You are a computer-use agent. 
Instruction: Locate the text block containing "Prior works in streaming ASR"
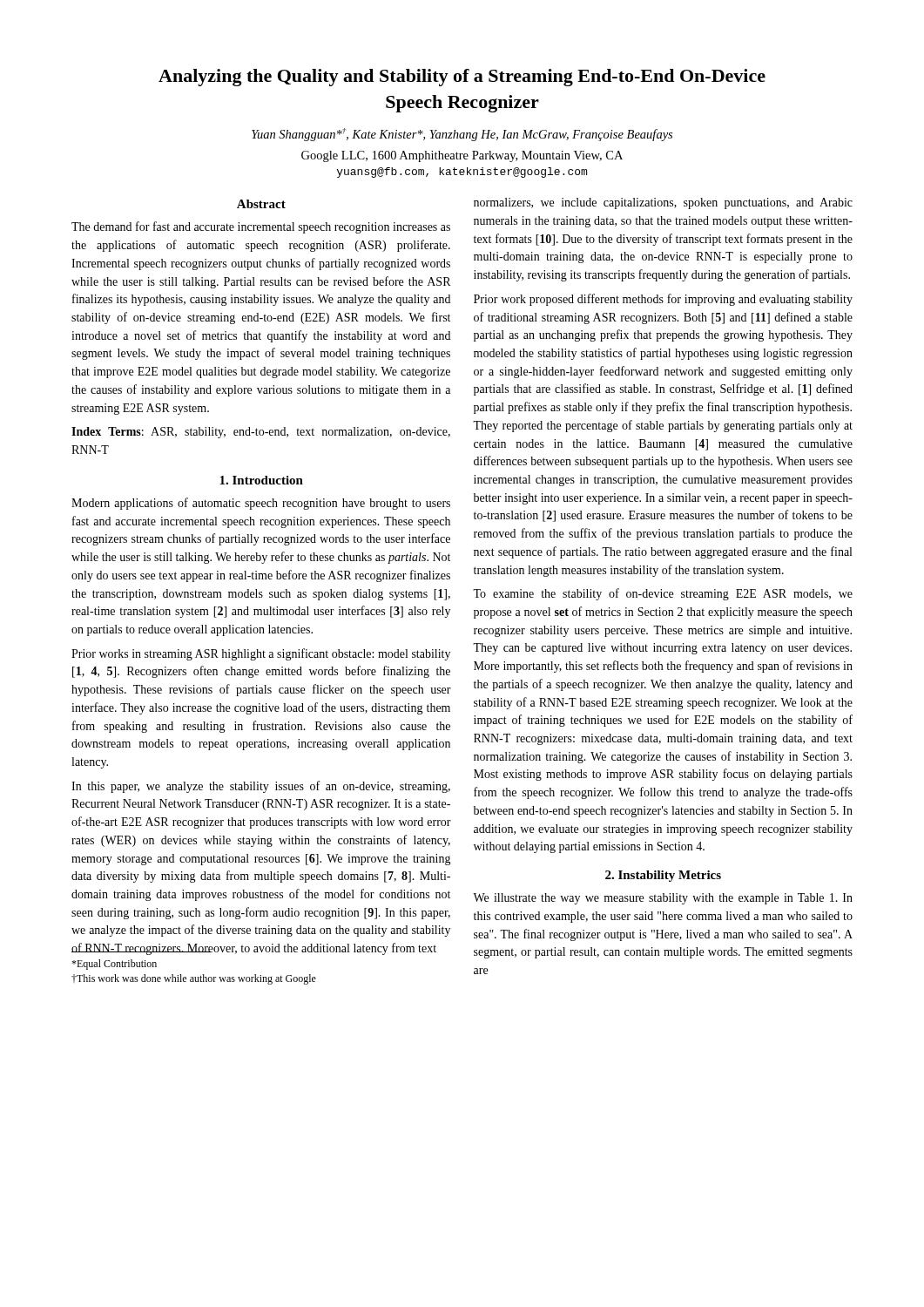[261, 708]
